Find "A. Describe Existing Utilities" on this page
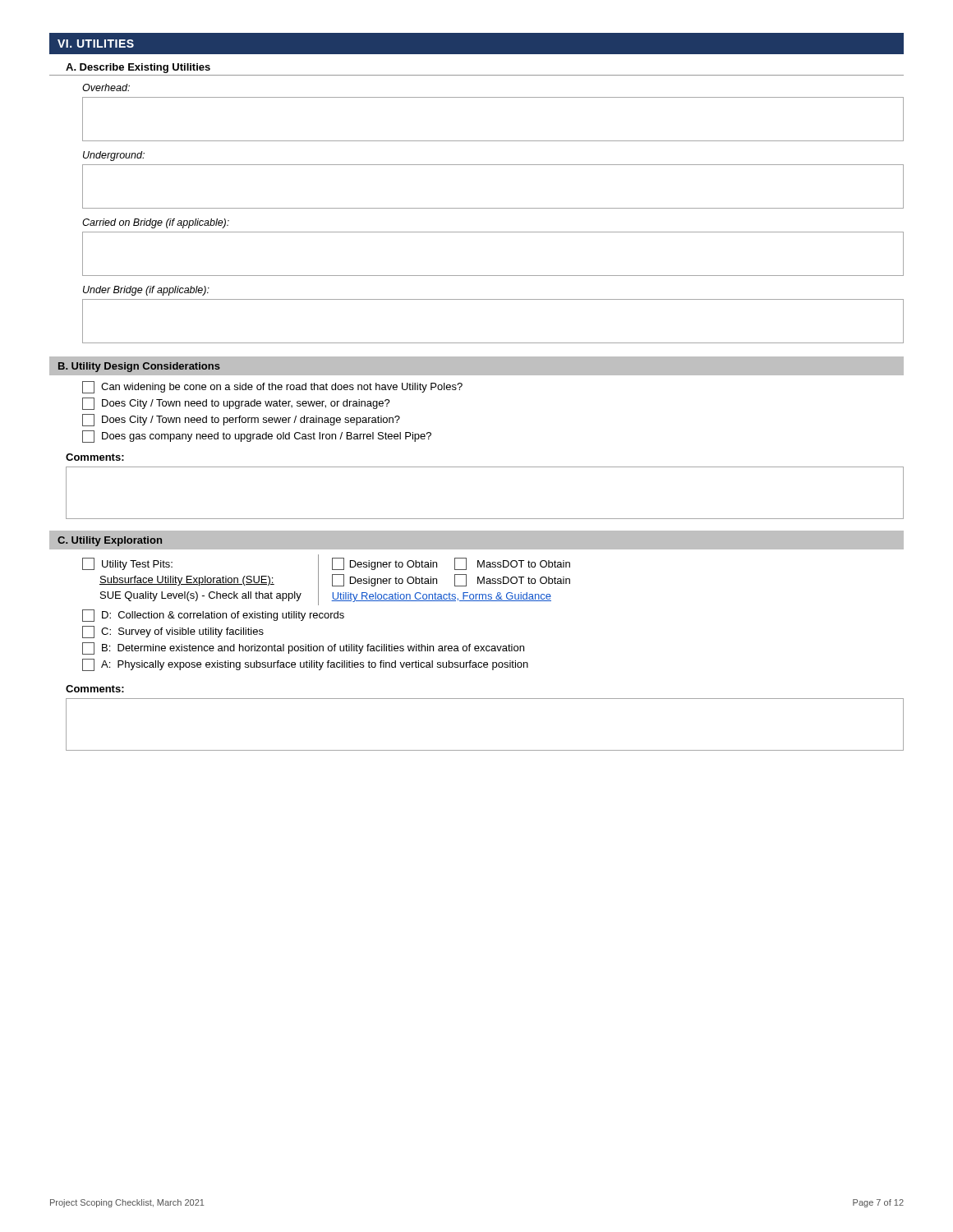 pos(138,67)
